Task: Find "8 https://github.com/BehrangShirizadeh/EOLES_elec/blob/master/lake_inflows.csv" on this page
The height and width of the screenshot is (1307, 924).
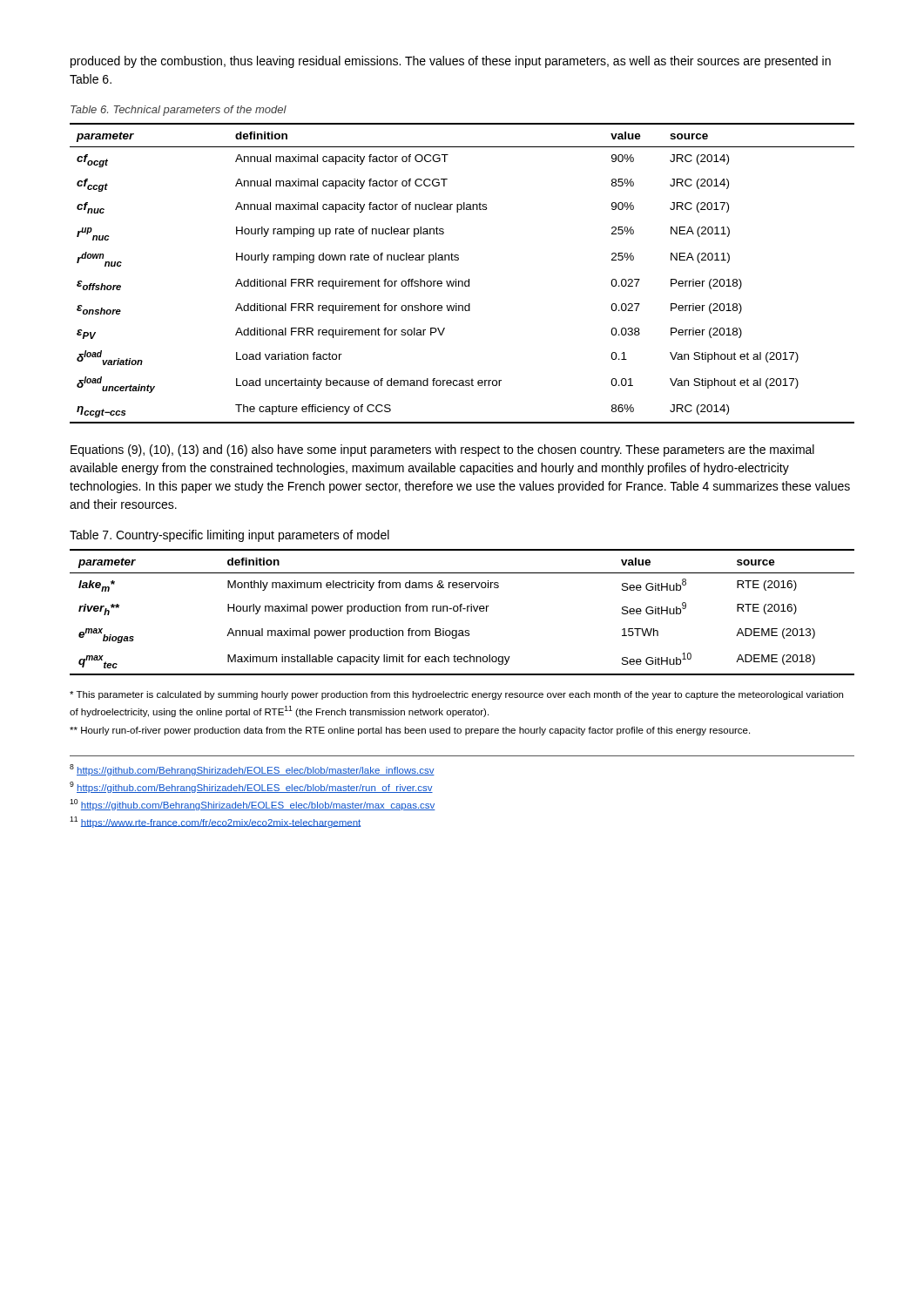Action: [x=252, y=769]
